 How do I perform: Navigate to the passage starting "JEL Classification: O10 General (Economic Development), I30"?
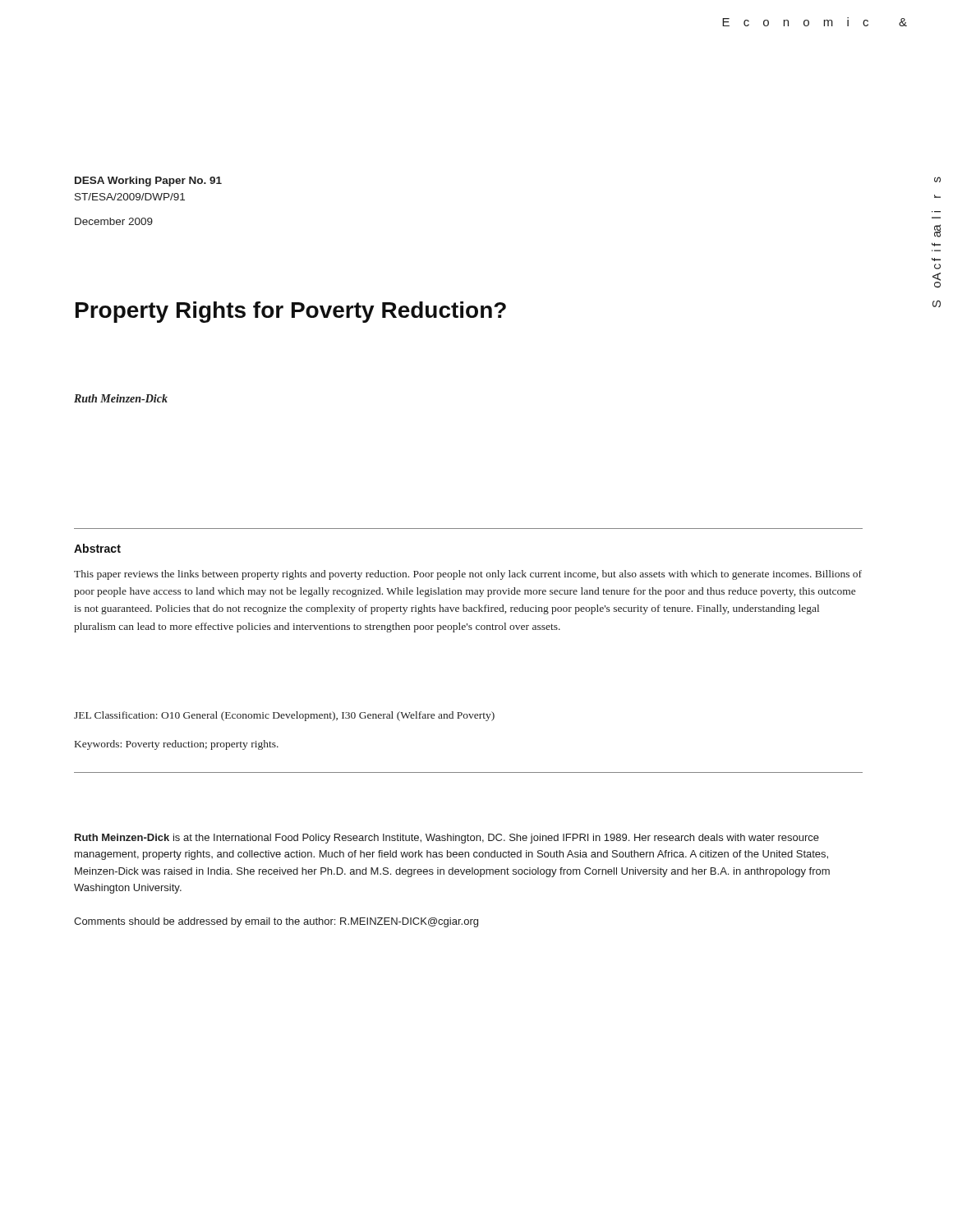[x=284, y=715]
